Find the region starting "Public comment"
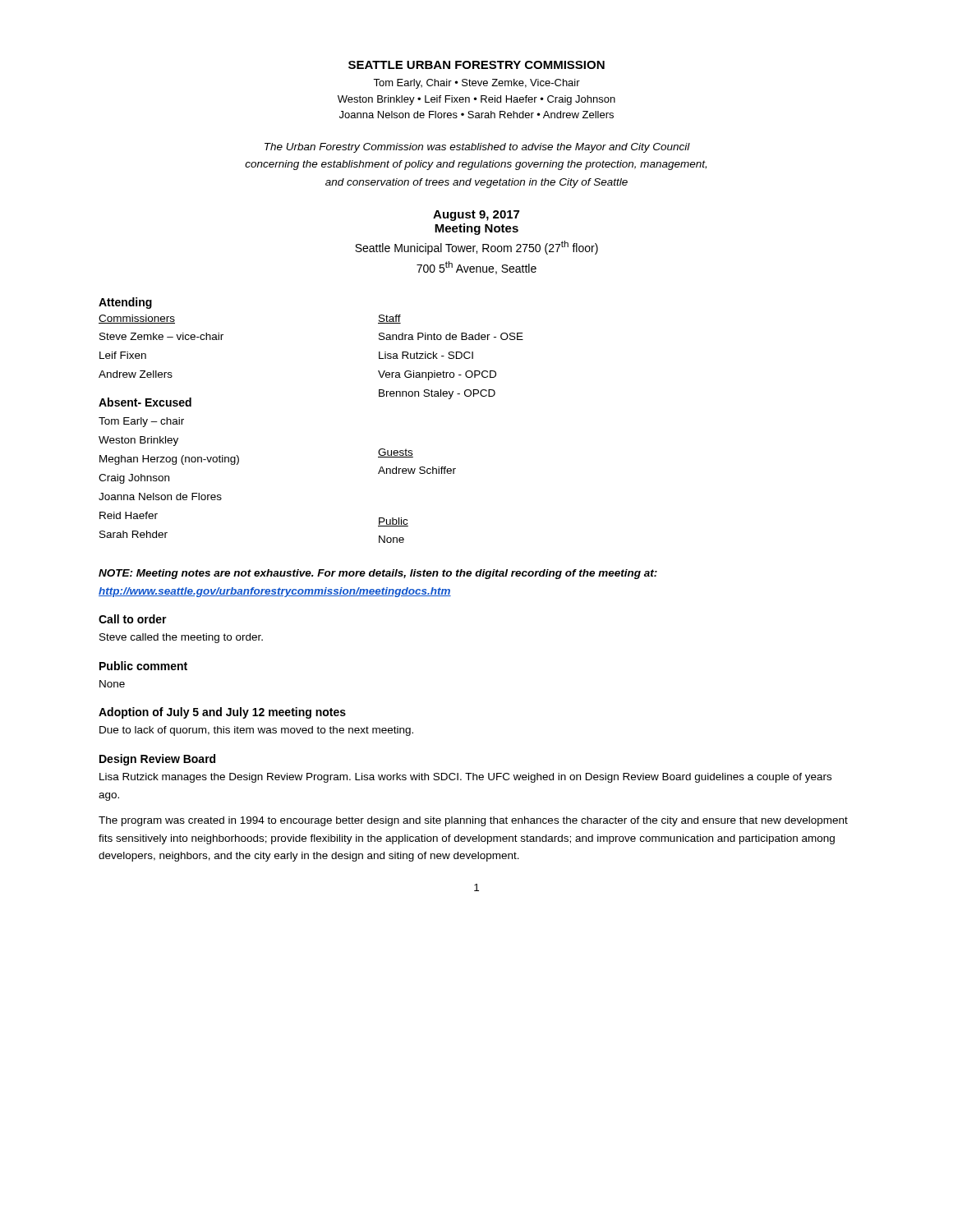Image resolution: width=953 pixels, height=1232 pixels. [143, 666]
